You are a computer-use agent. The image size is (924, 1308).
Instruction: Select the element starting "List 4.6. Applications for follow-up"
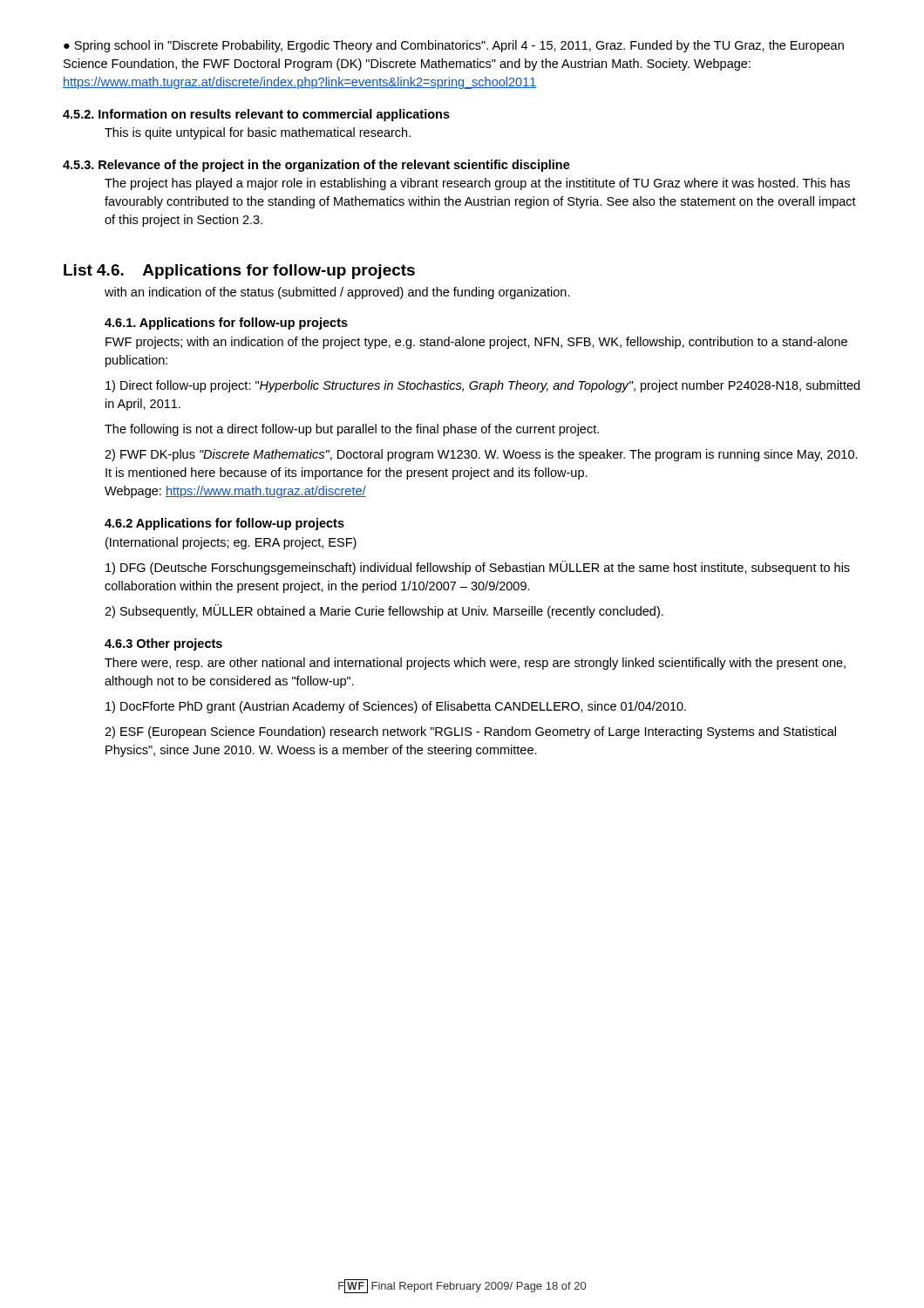239,272
